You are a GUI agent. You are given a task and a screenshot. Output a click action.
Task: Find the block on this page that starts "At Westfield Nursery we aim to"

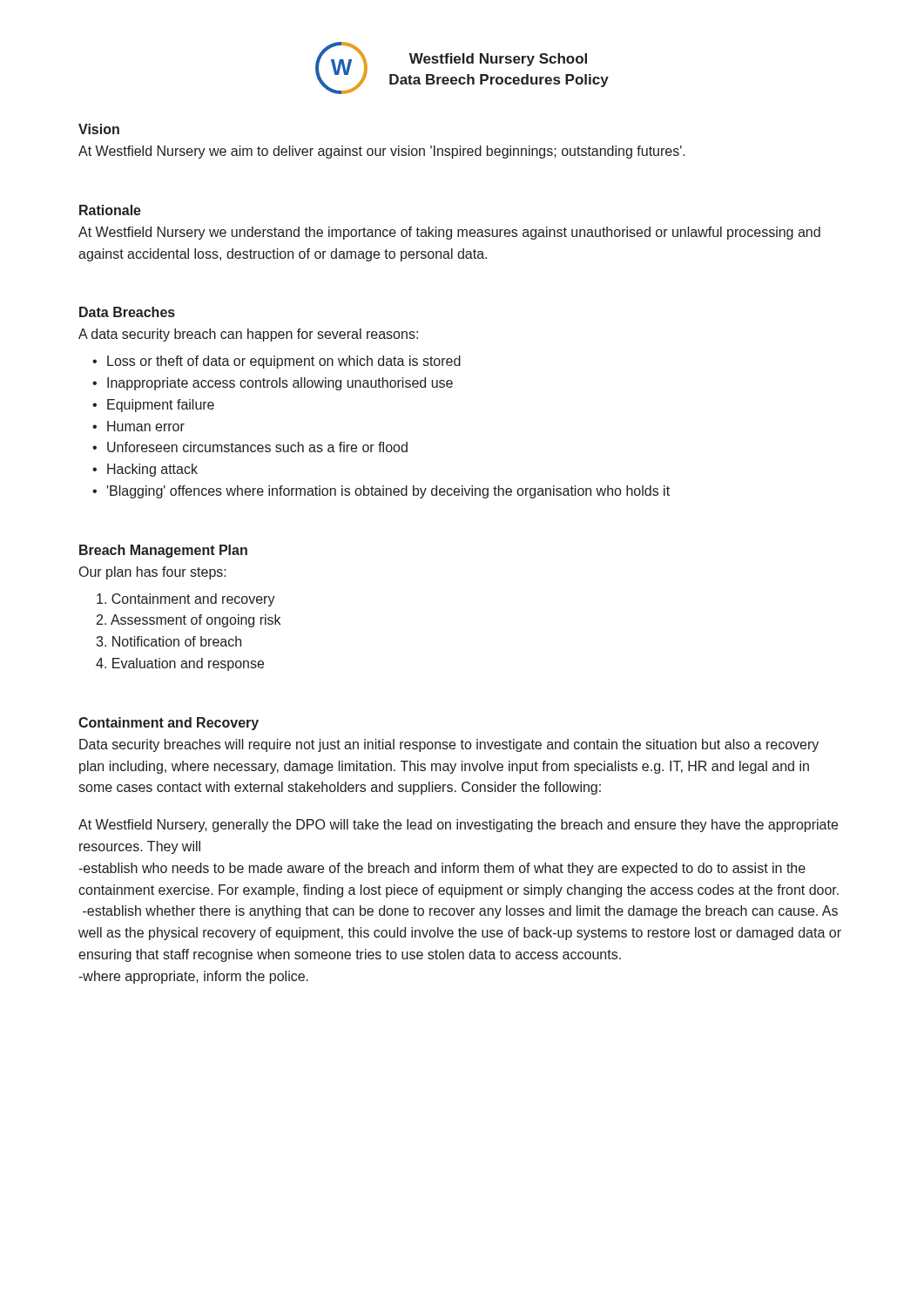(382, 151)
